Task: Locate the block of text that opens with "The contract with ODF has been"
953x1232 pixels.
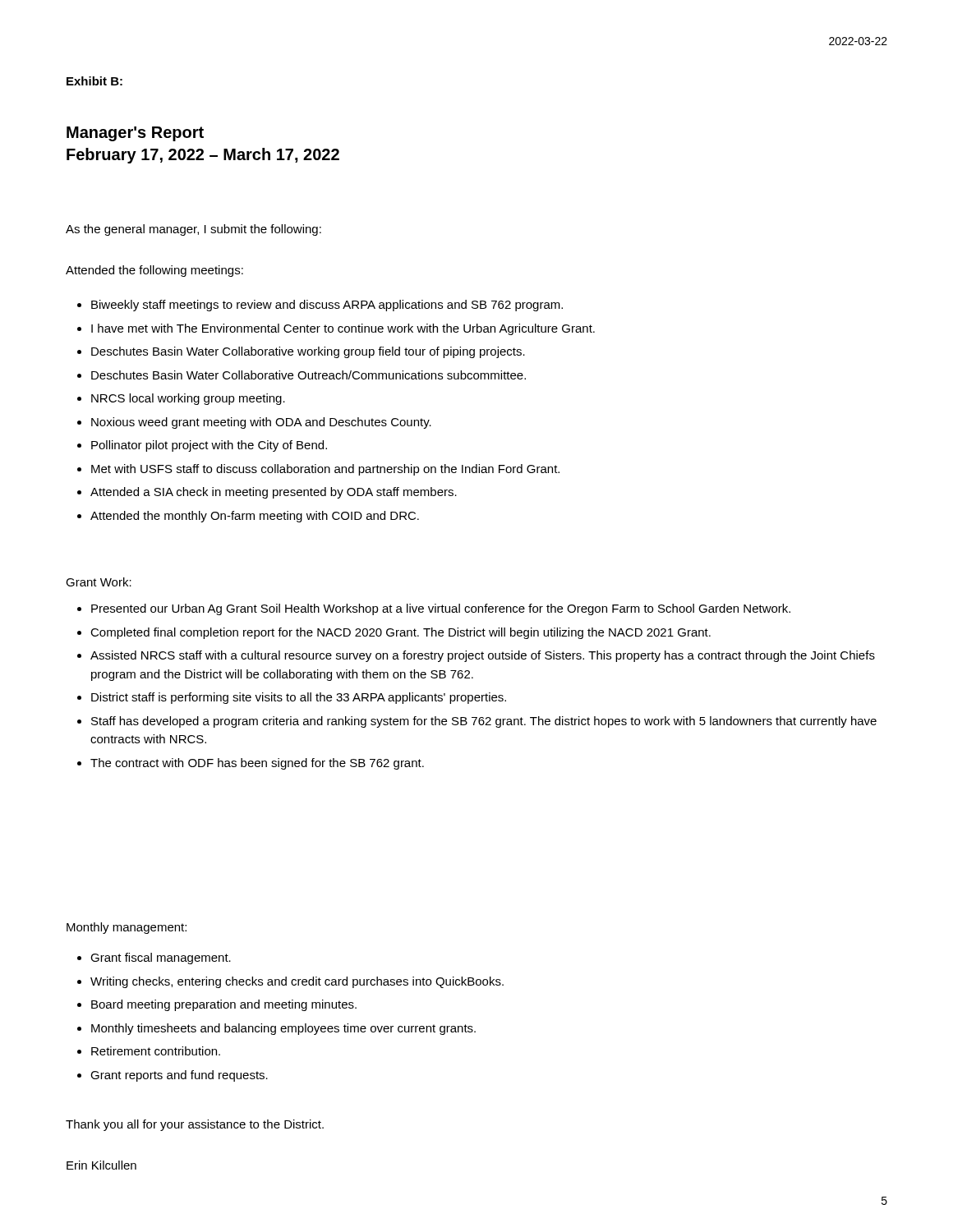Action: point(258,762)
